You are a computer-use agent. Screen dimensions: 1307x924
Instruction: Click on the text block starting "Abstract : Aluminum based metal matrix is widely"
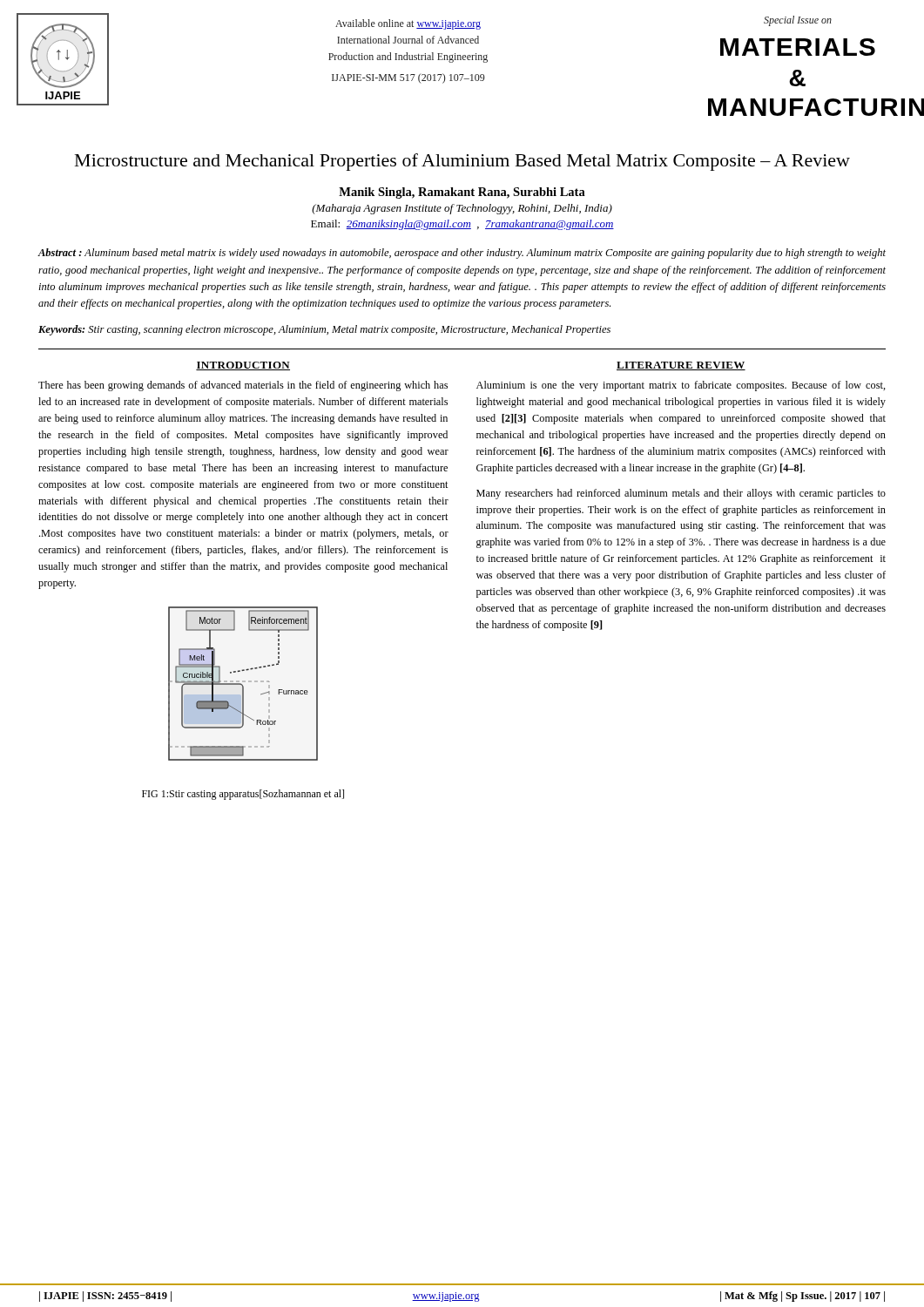(462, 279)
